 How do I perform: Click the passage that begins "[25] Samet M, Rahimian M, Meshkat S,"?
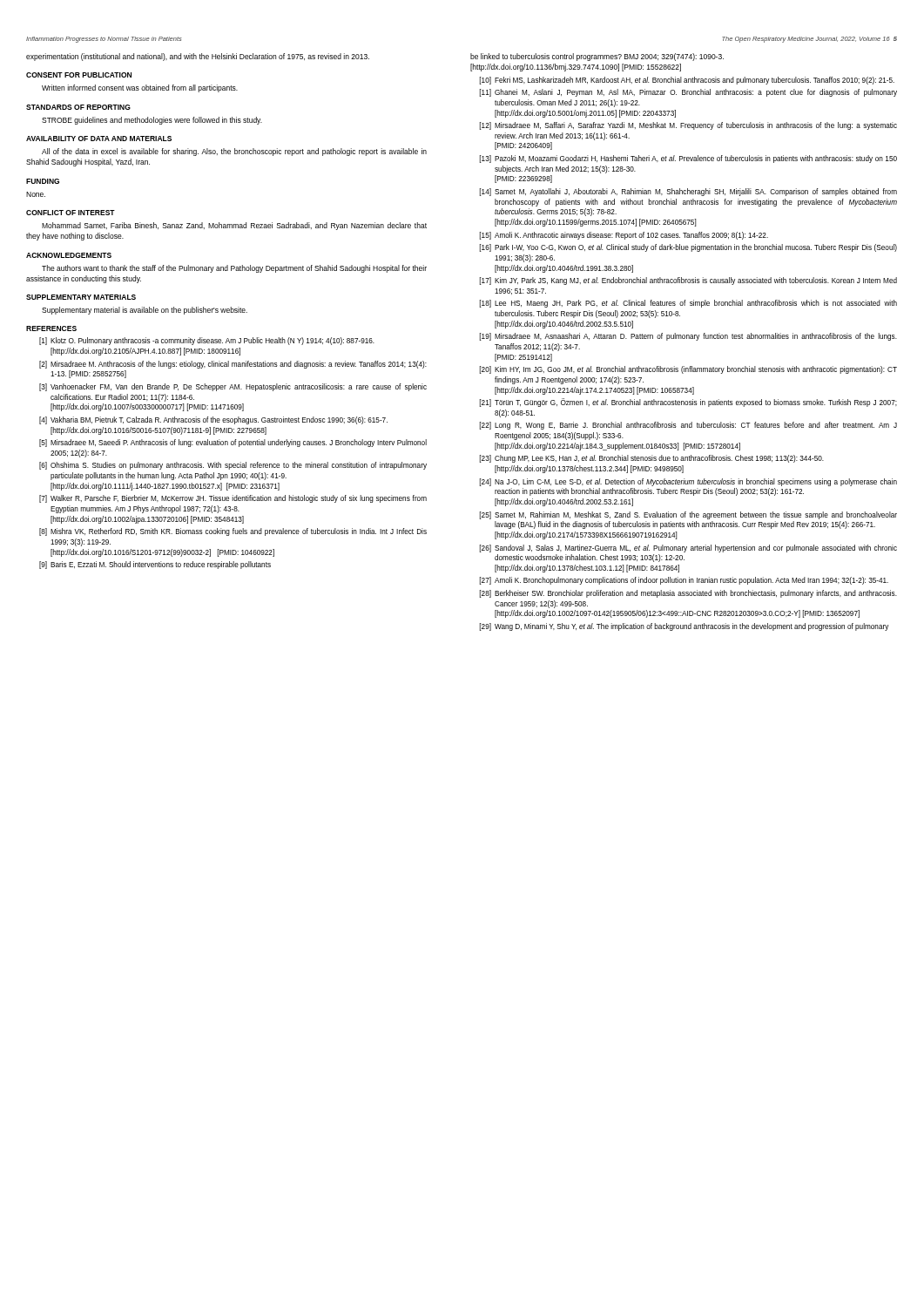point(684,525)
